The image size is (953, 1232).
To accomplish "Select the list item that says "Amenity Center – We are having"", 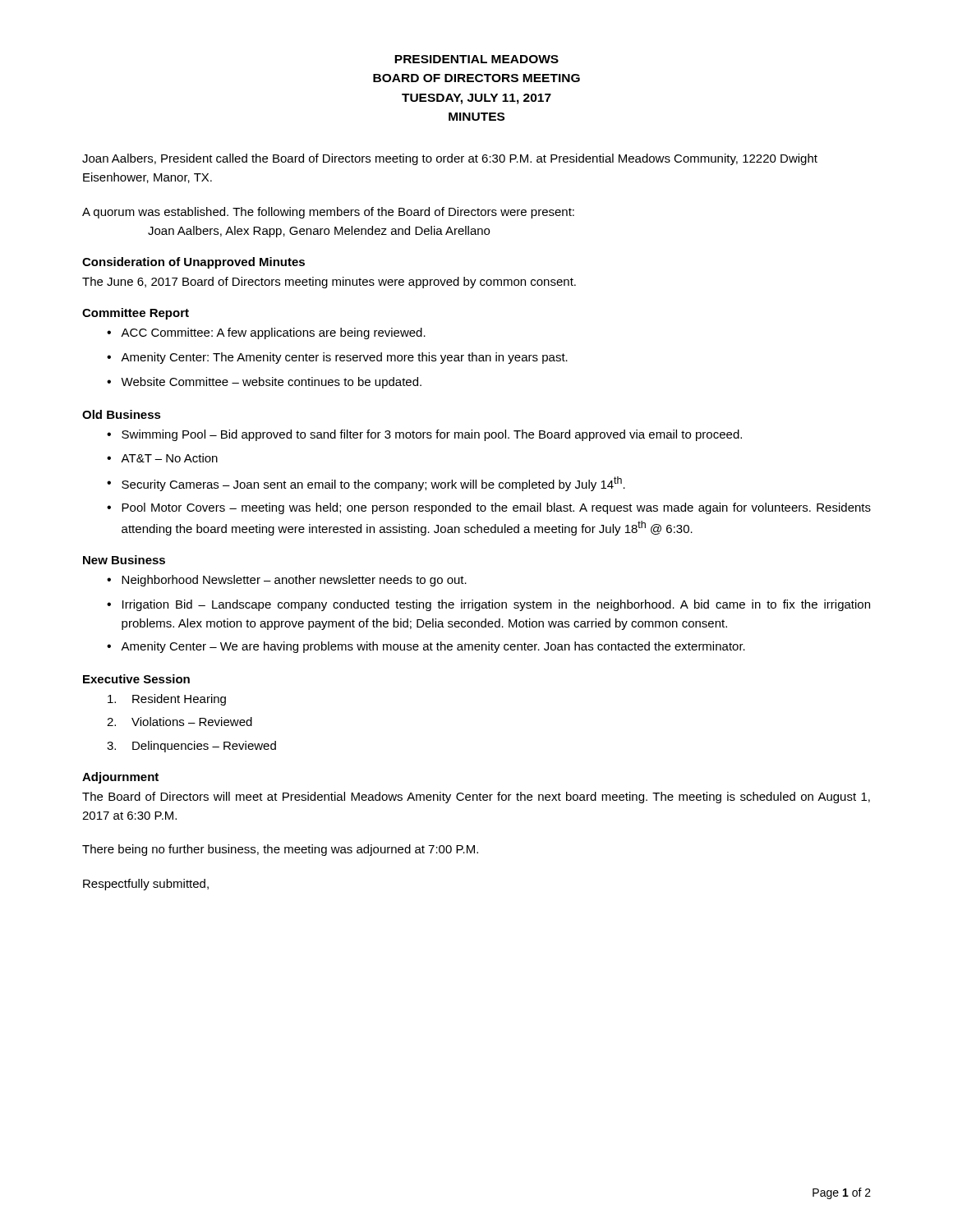I will pyautogui.click(x=496, y=646).
